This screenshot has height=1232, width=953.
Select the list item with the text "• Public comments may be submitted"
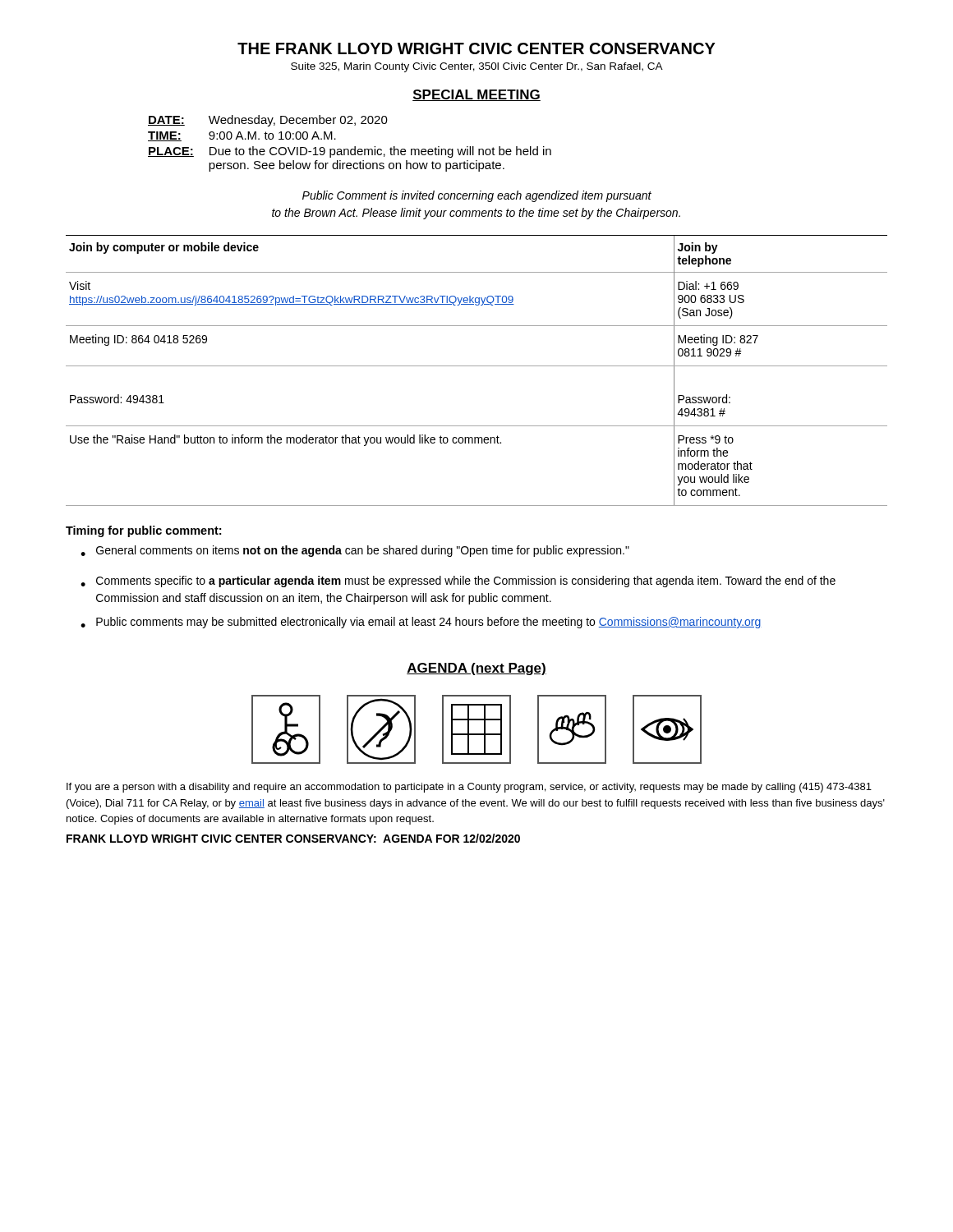point(476,625)
